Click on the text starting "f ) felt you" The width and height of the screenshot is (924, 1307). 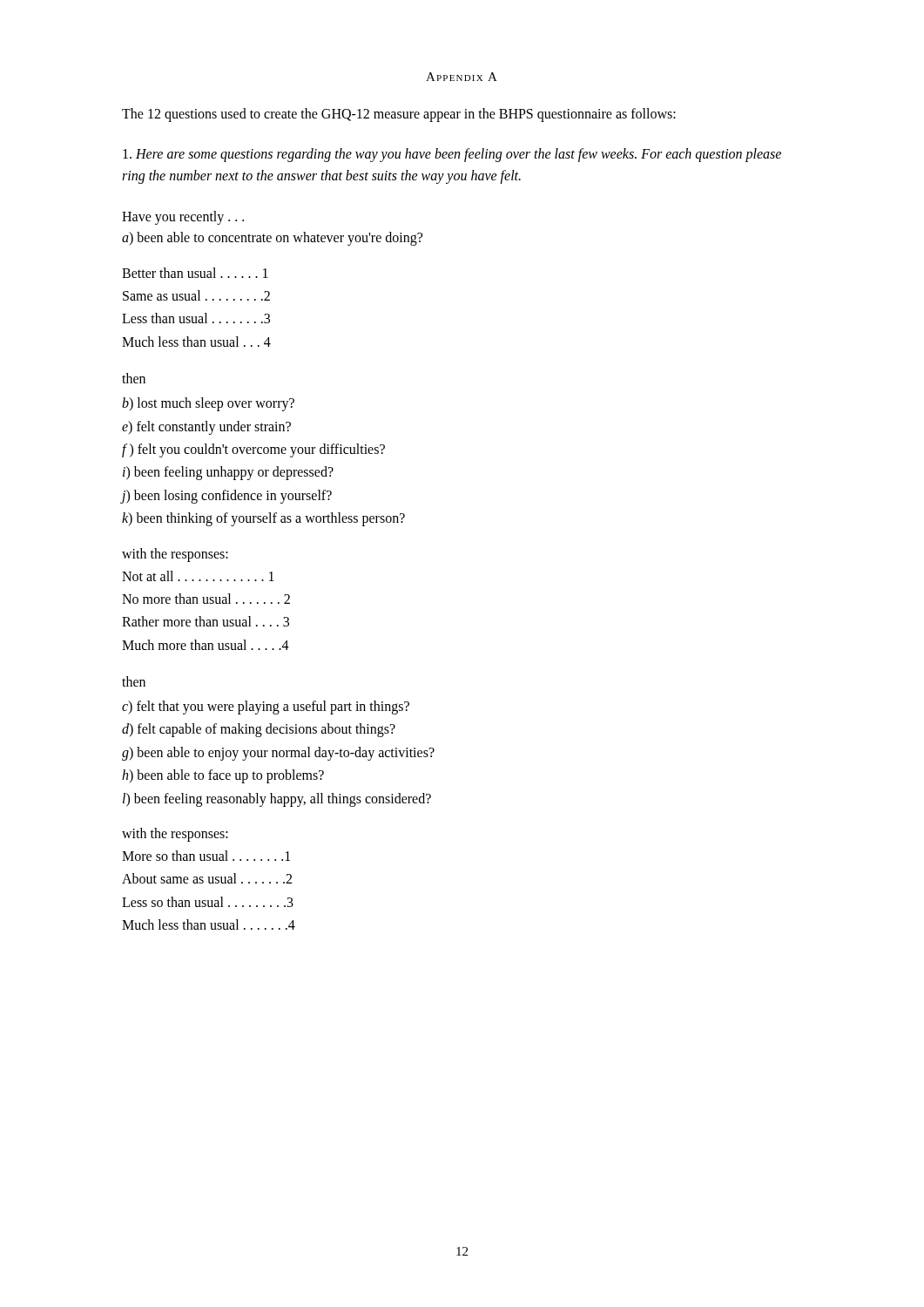click(254, 449)
